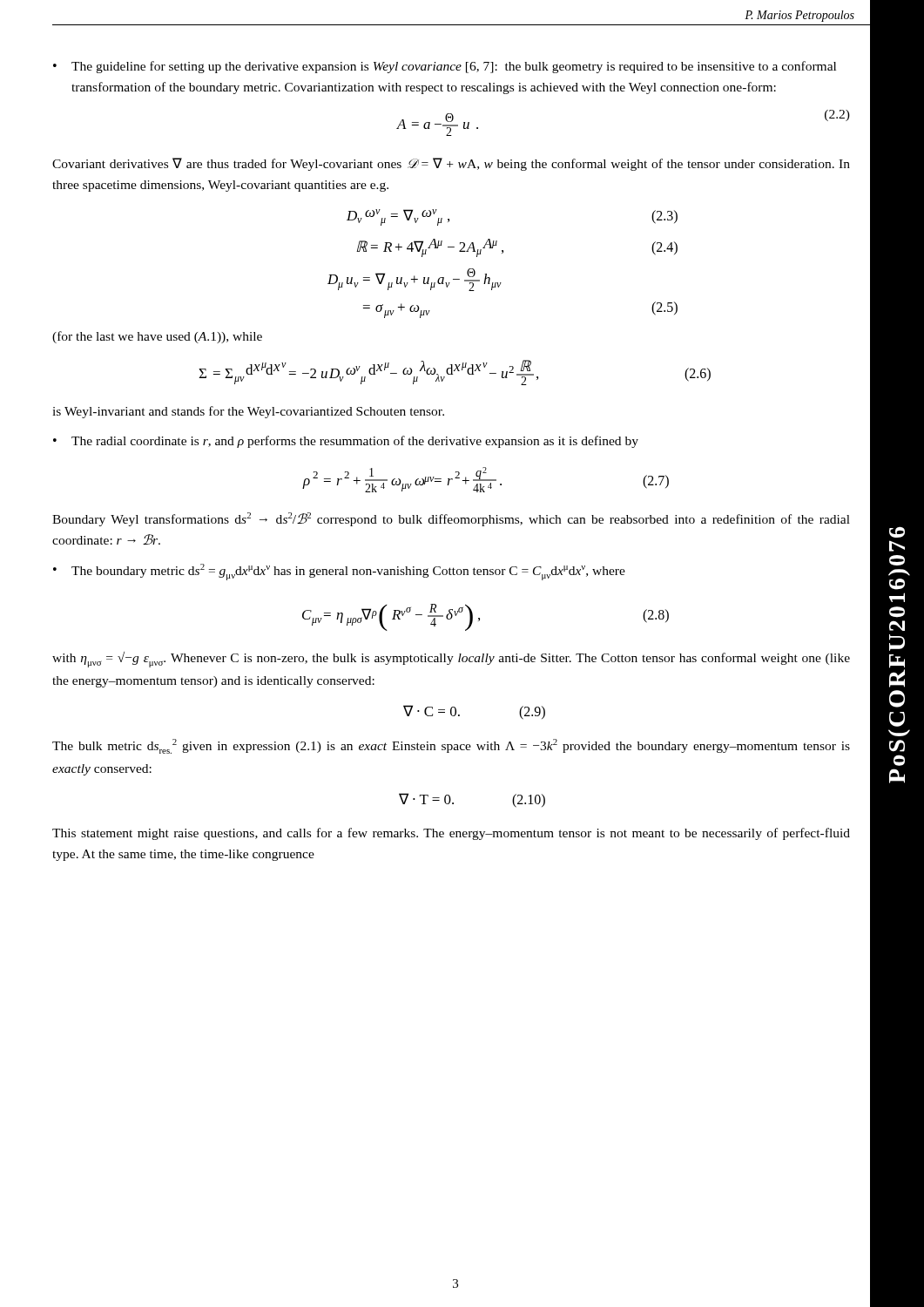Navigate to the region starting "• The guideline for"
This screenshot has width=924, height=1307.
tap(451, 77)
